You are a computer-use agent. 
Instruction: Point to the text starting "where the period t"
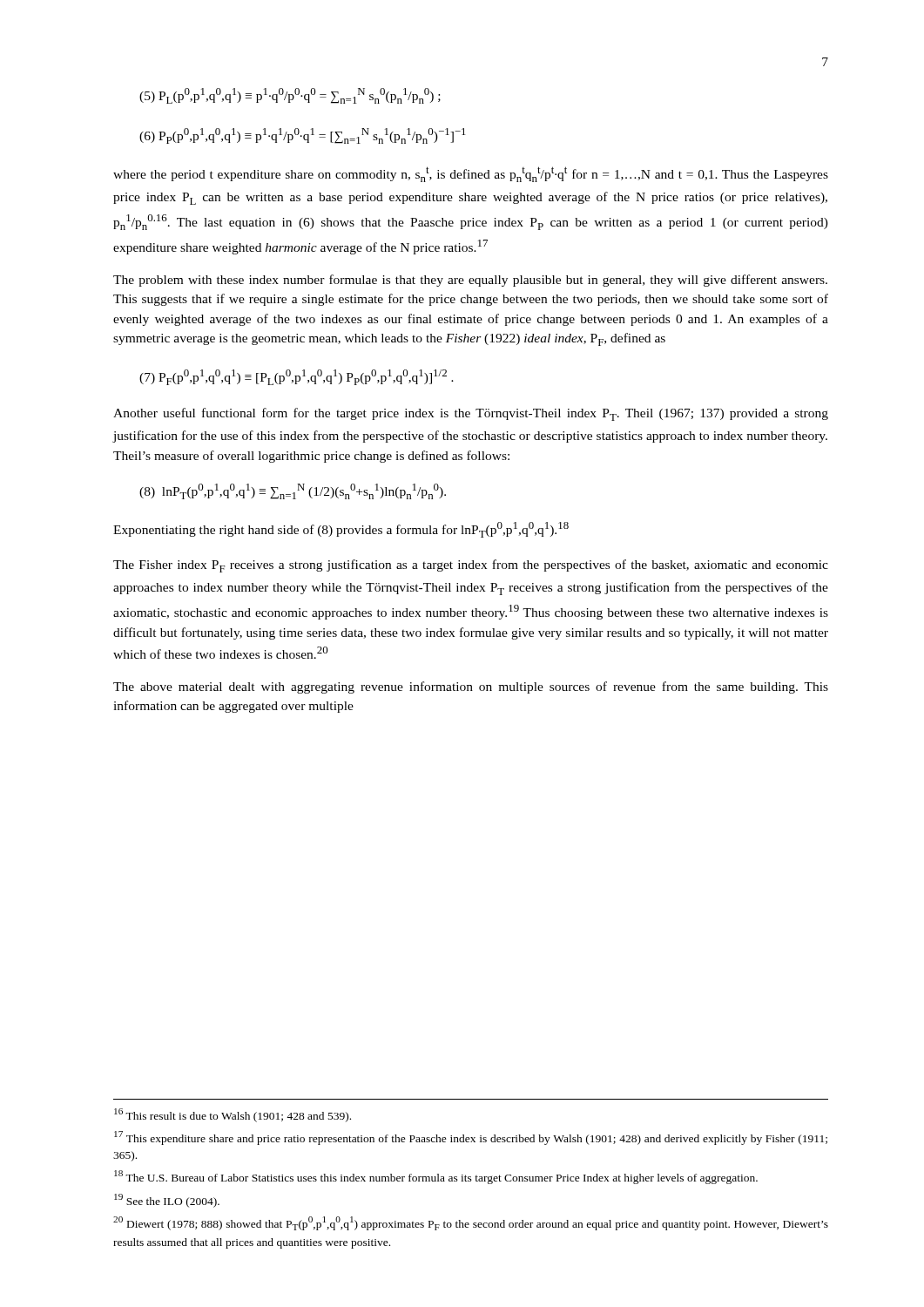pyautogui.click(x=471, y=210)
